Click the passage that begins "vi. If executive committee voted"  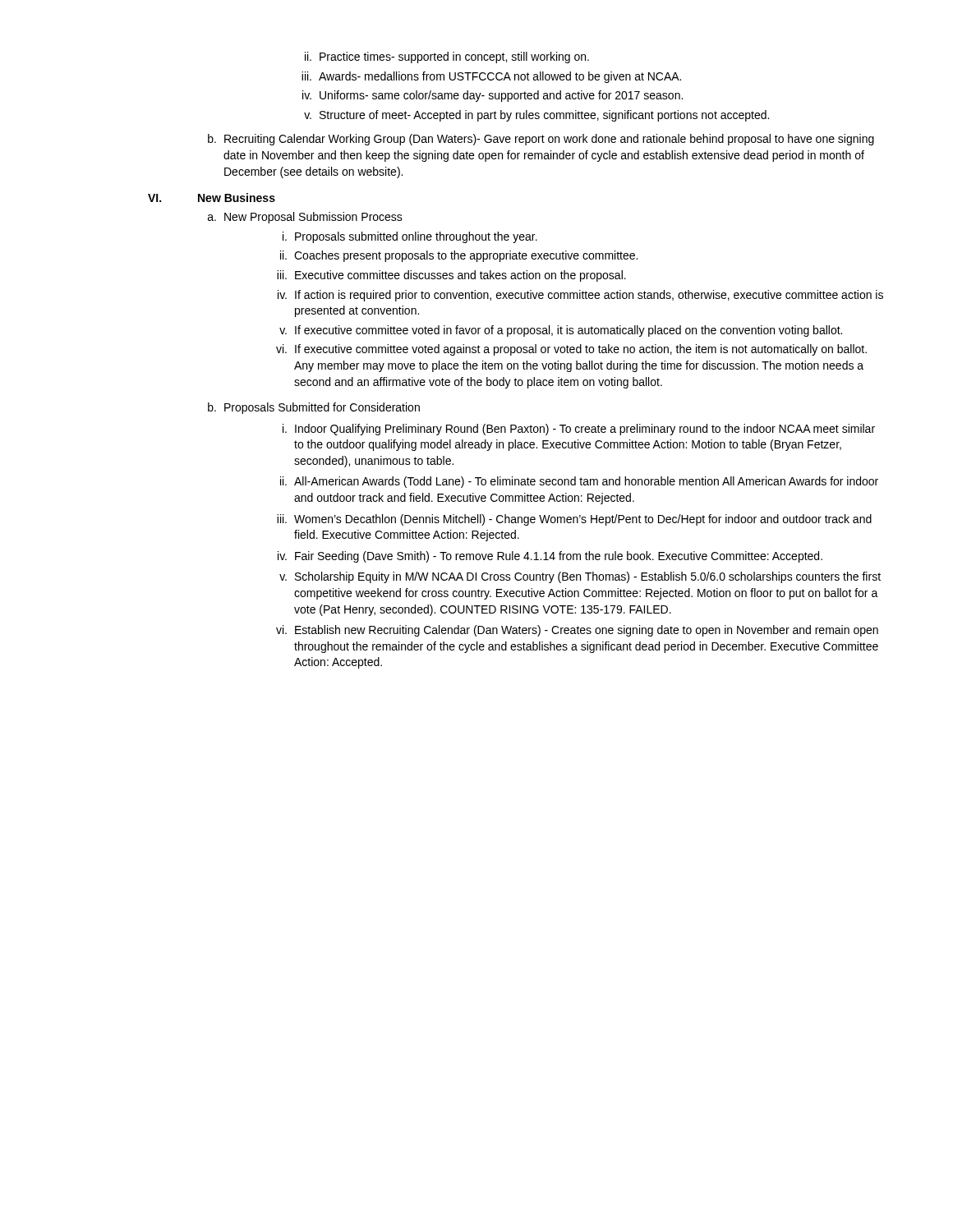[x=574, y=366]
